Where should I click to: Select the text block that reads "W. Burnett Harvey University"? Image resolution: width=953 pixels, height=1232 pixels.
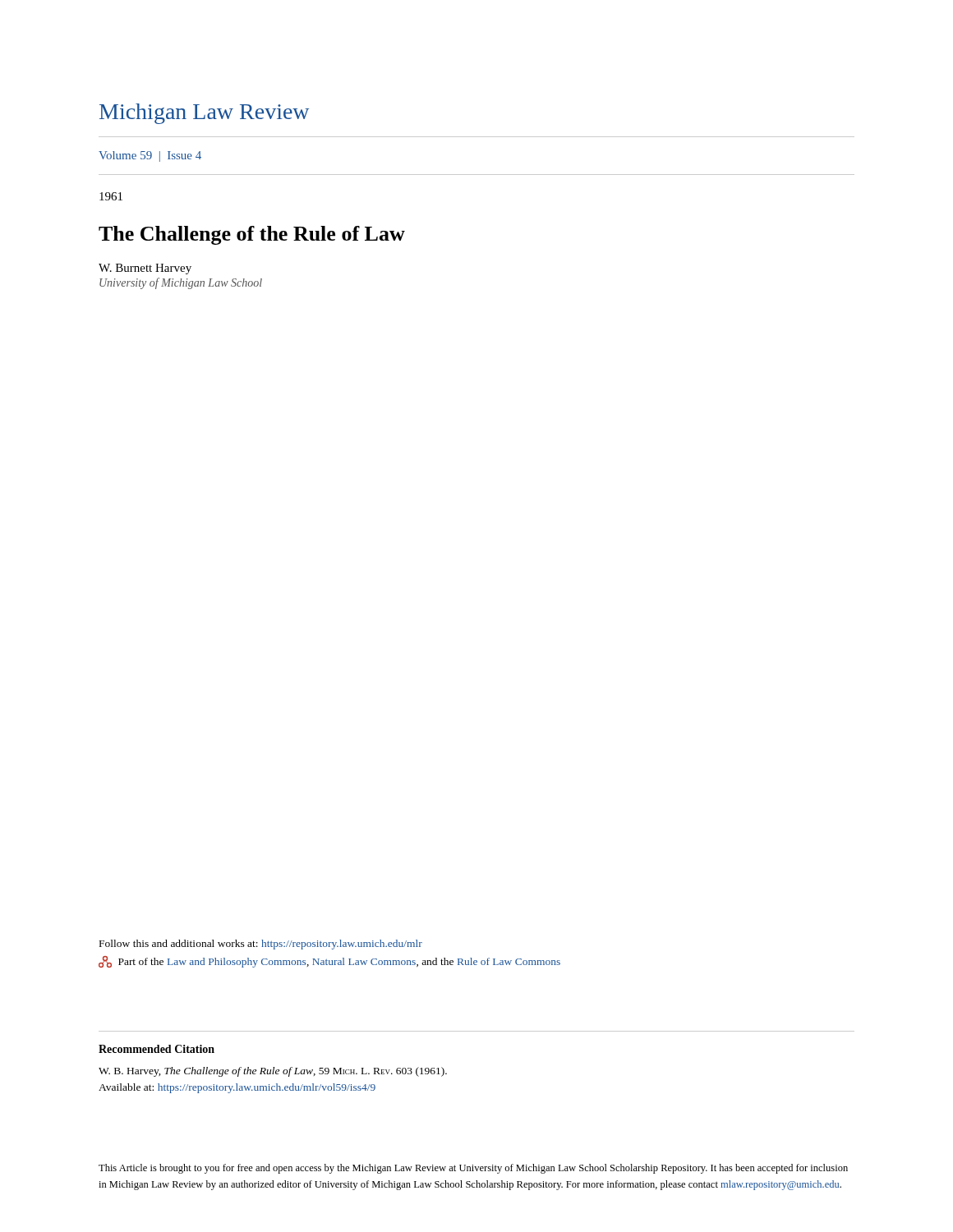coord(145,269)
